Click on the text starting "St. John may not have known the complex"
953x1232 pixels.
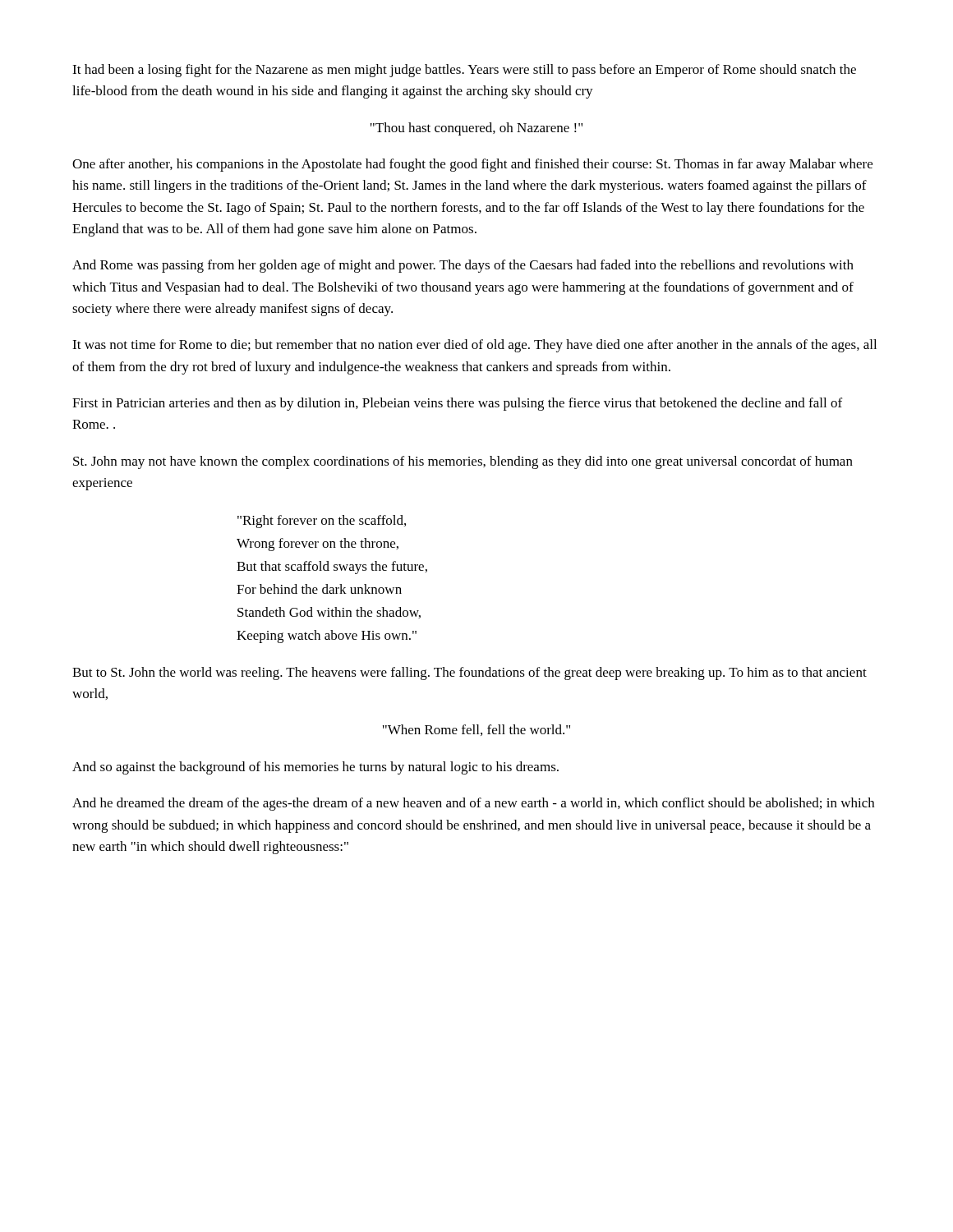tap(463, 472)
